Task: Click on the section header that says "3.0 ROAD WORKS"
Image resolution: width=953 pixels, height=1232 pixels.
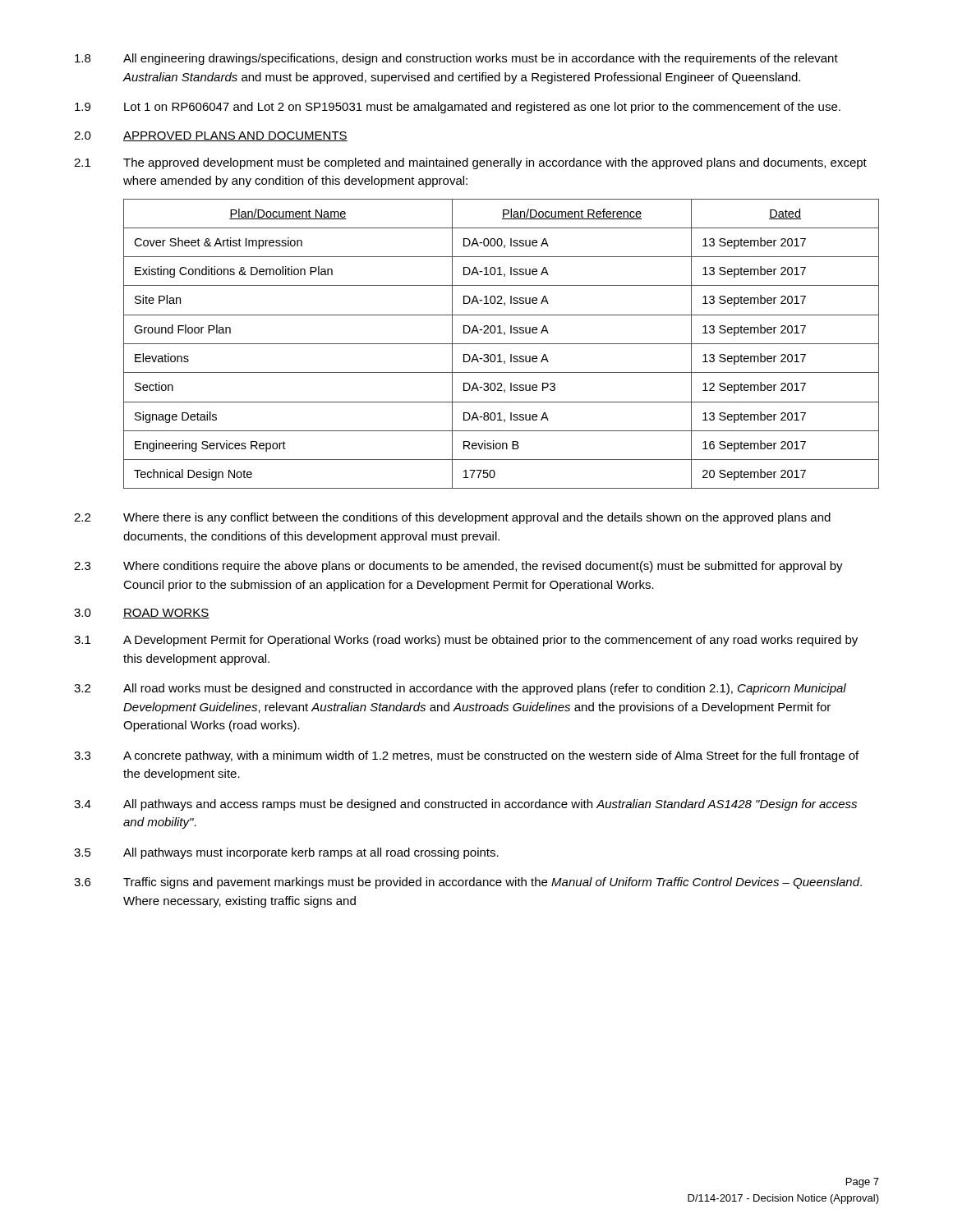Action: point(141,613)
